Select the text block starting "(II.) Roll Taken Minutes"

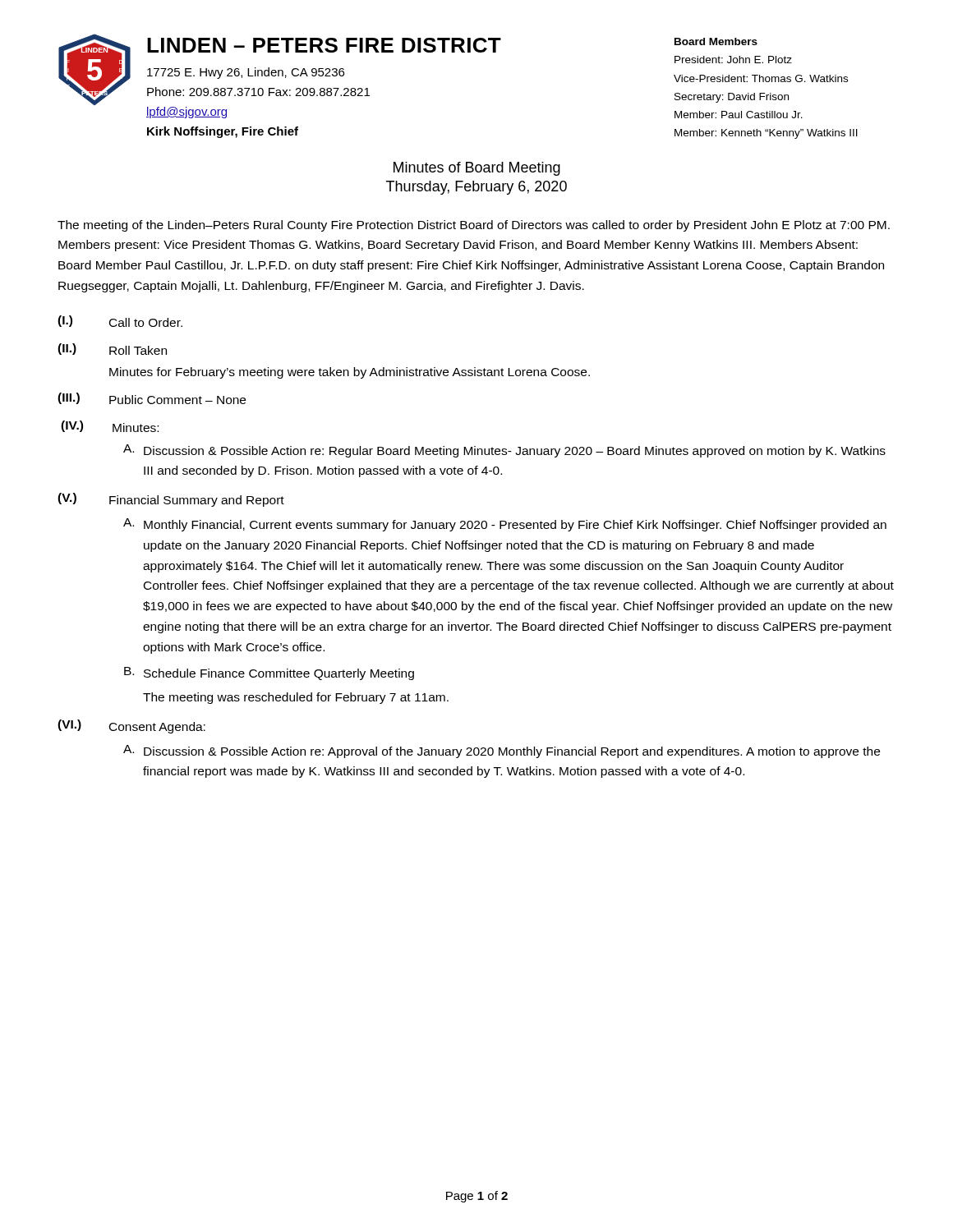pyautogui.click(x=476, y=361)
